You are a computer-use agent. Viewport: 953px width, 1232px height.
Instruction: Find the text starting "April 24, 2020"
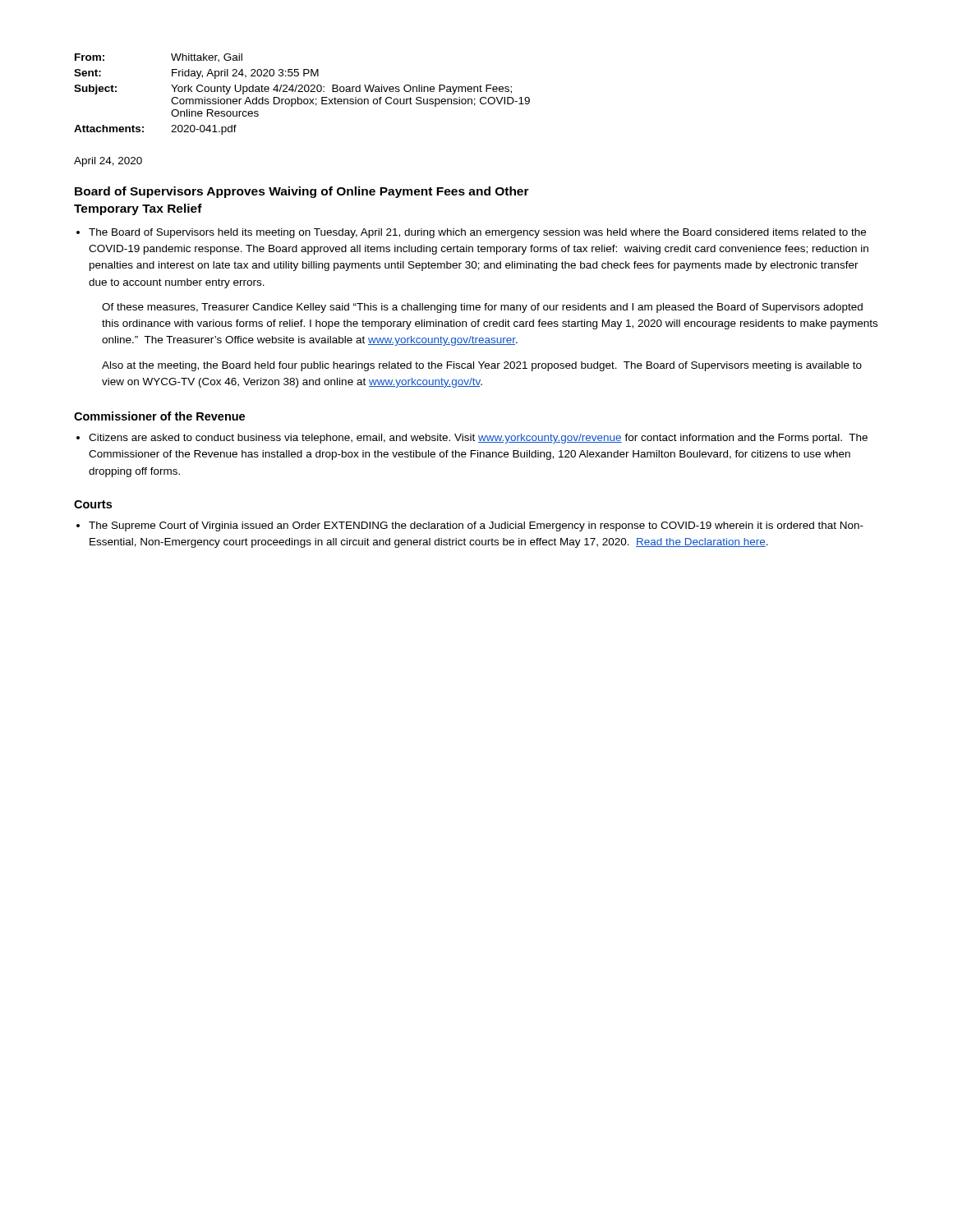click(108, 161)
